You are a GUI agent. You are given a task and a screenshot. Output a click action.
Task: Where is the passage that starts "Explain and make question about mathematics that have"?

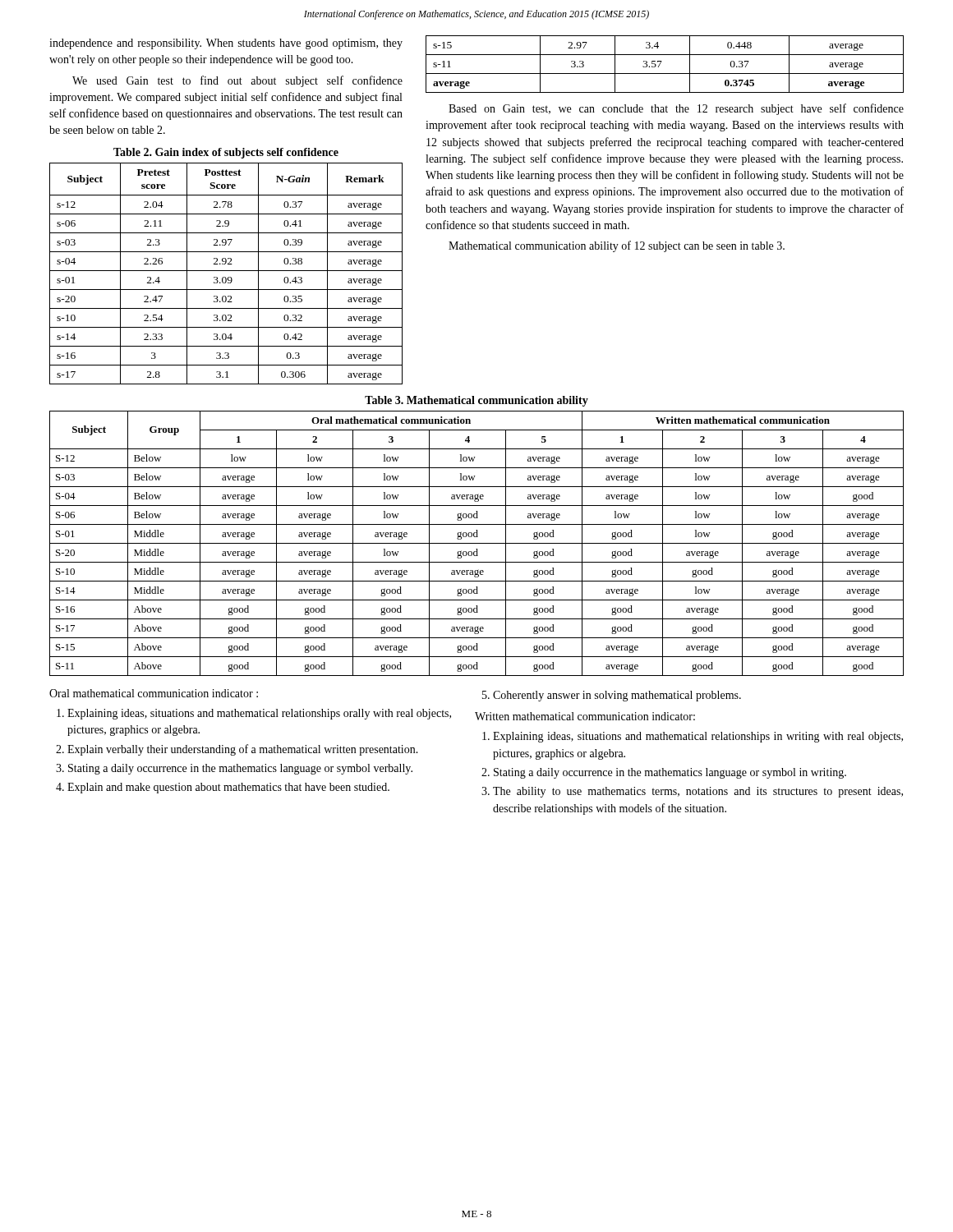(229, 787)
